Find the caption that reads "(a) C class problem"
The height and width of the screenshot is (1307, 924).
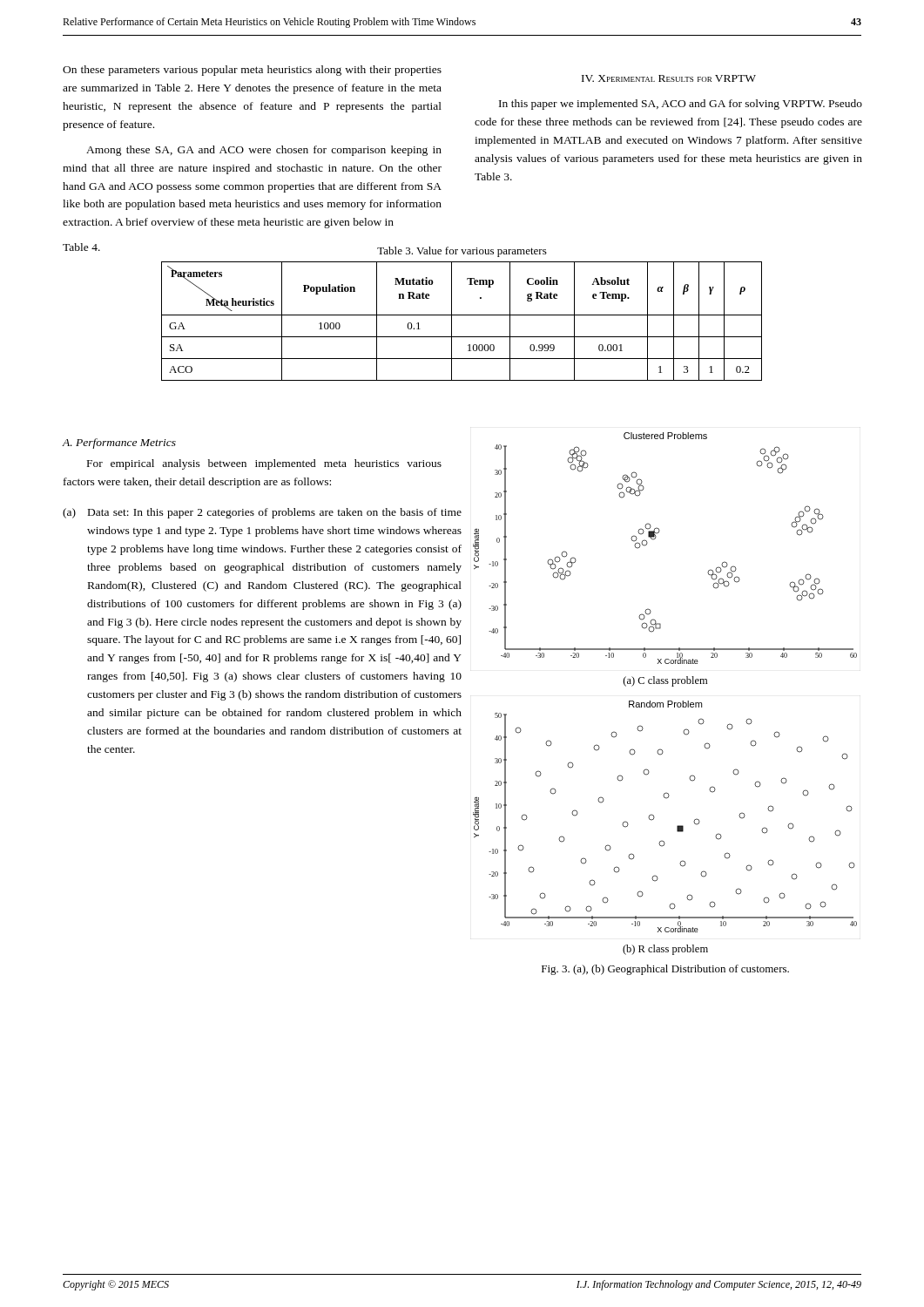pos(665,680)
